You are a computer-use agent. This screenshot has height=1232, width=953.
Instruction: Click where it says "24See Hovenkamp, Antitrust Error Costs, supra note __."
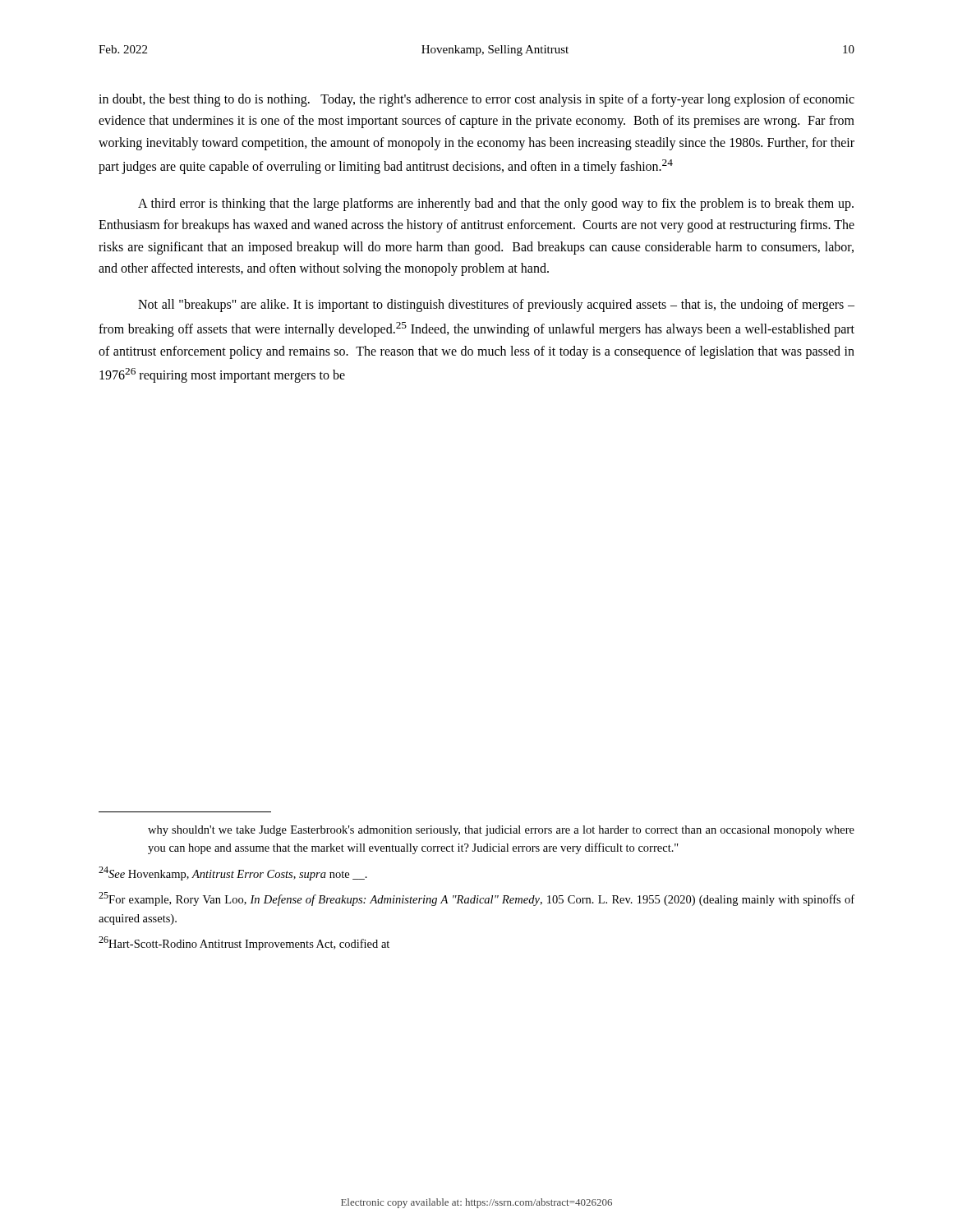[233, 872]
